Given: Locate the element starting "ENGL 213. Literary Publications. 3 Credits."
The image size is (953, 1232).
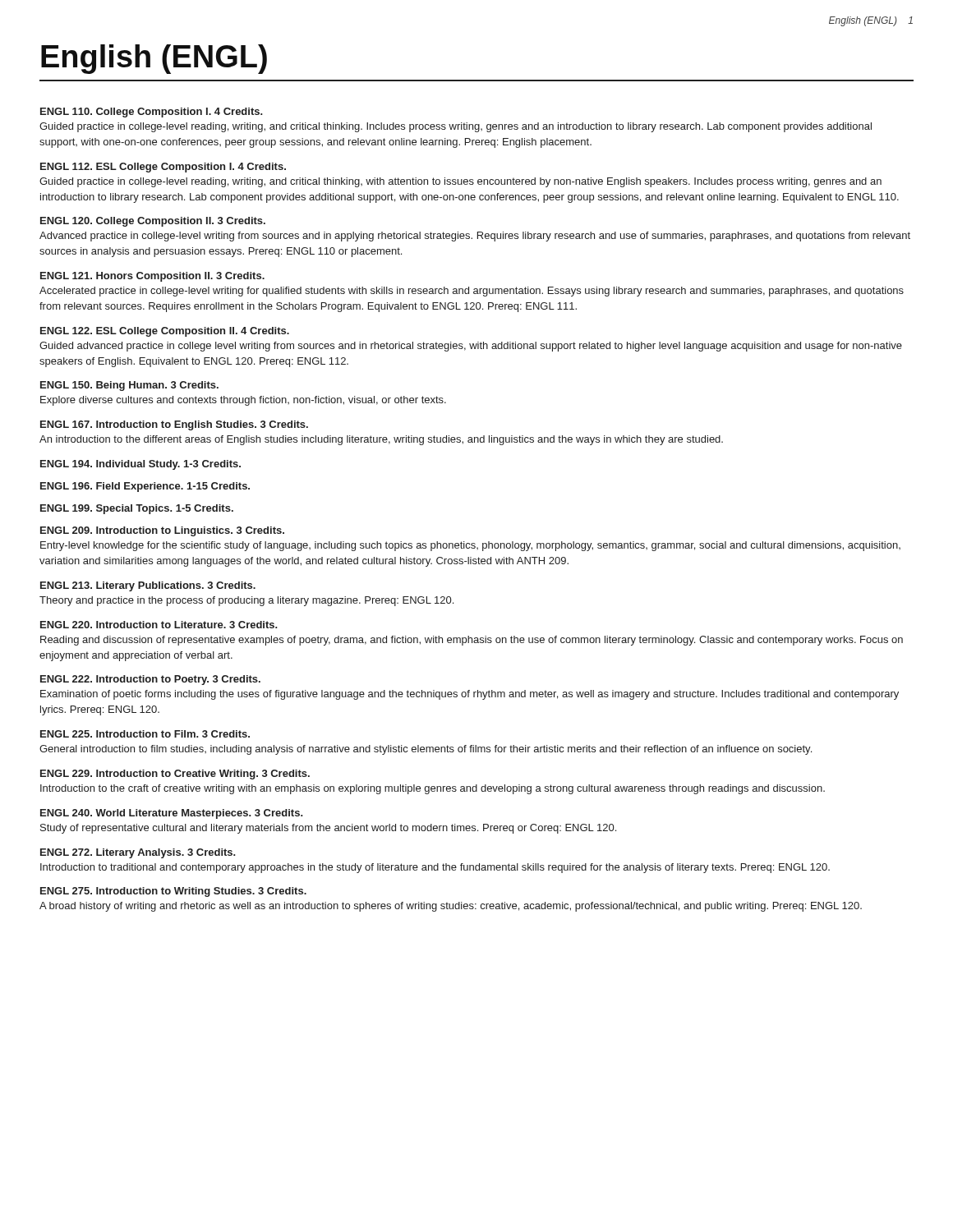Looking at the screenshot, I should click(148, 585).
